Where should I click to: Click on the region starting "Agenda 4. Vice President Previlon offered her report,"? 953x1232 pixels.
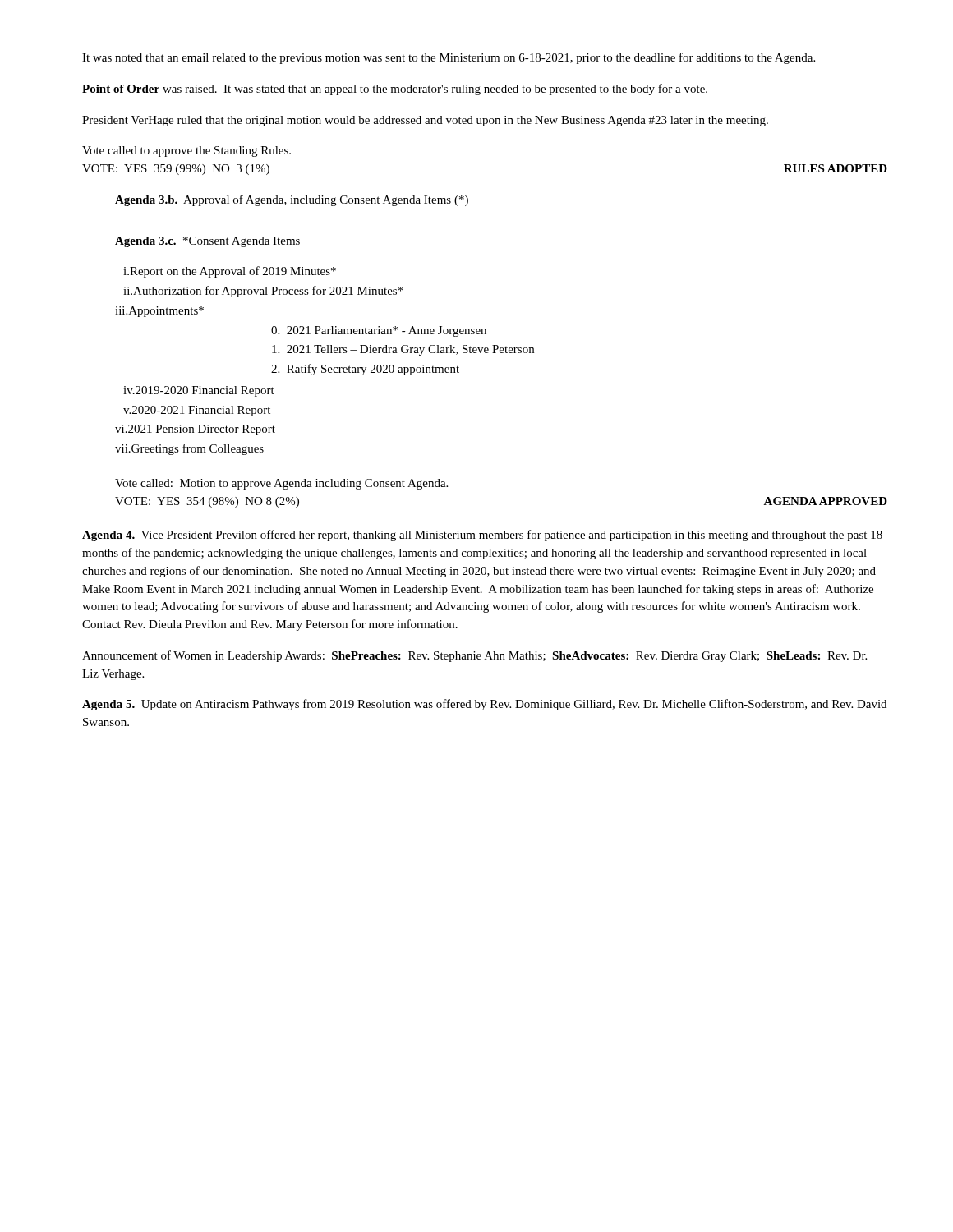pos(482,580)
